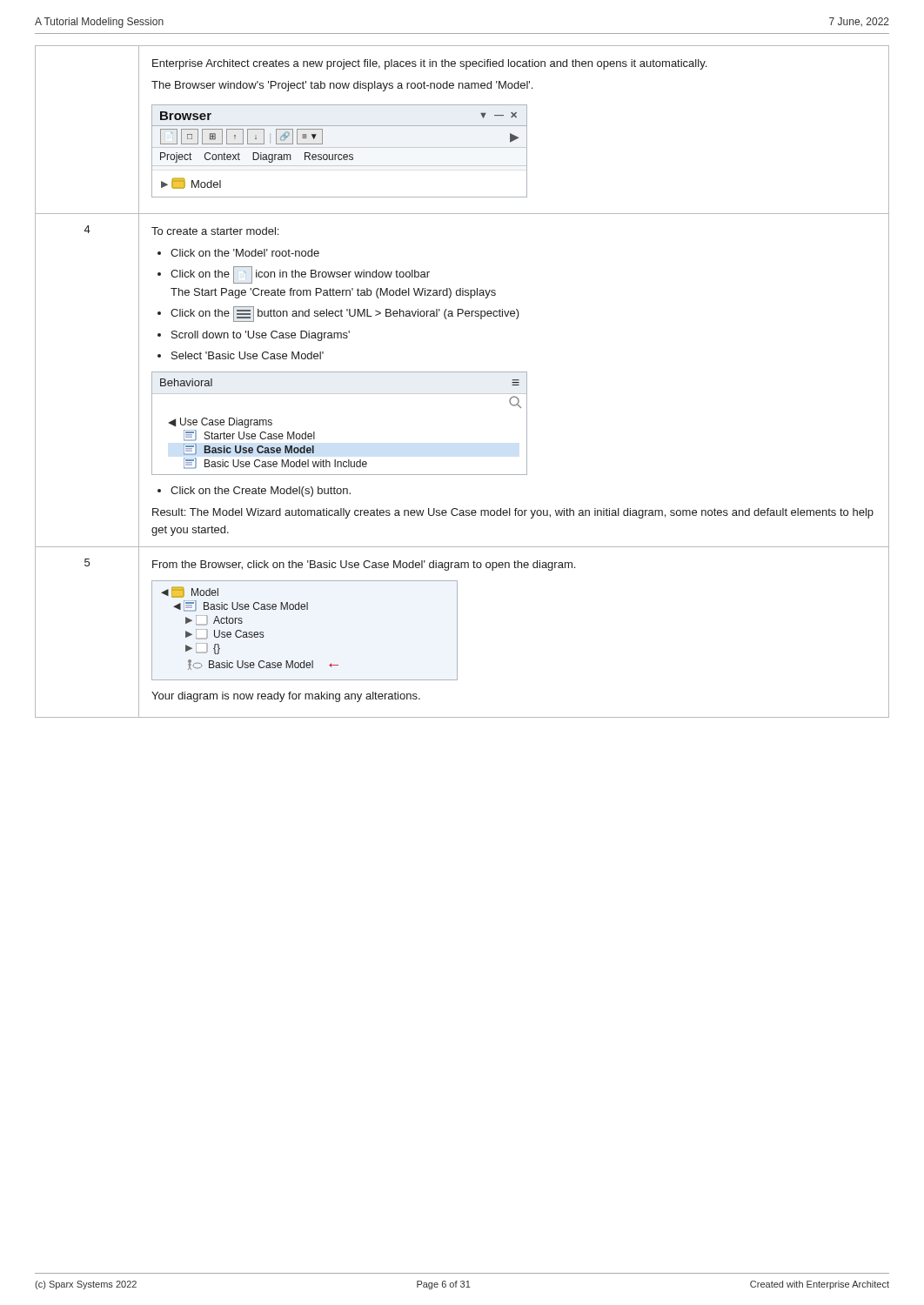Screen dimensions: 1305x924
Task: Click where it says "Click on the 'Model' root-node"
Action: pos(245,252)
